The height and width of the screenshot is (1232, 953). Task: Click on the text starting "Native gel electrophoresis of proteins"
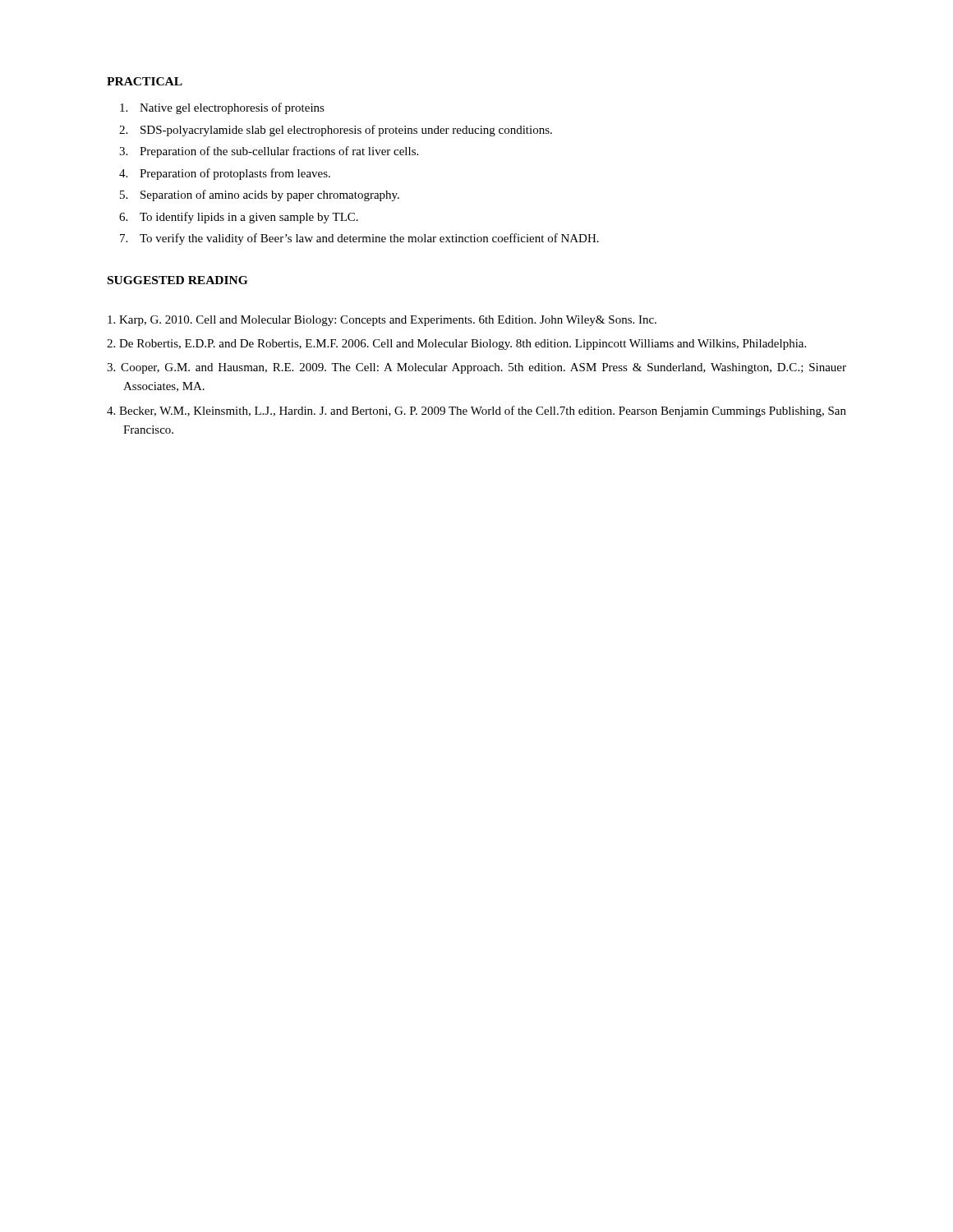[232, 108]
